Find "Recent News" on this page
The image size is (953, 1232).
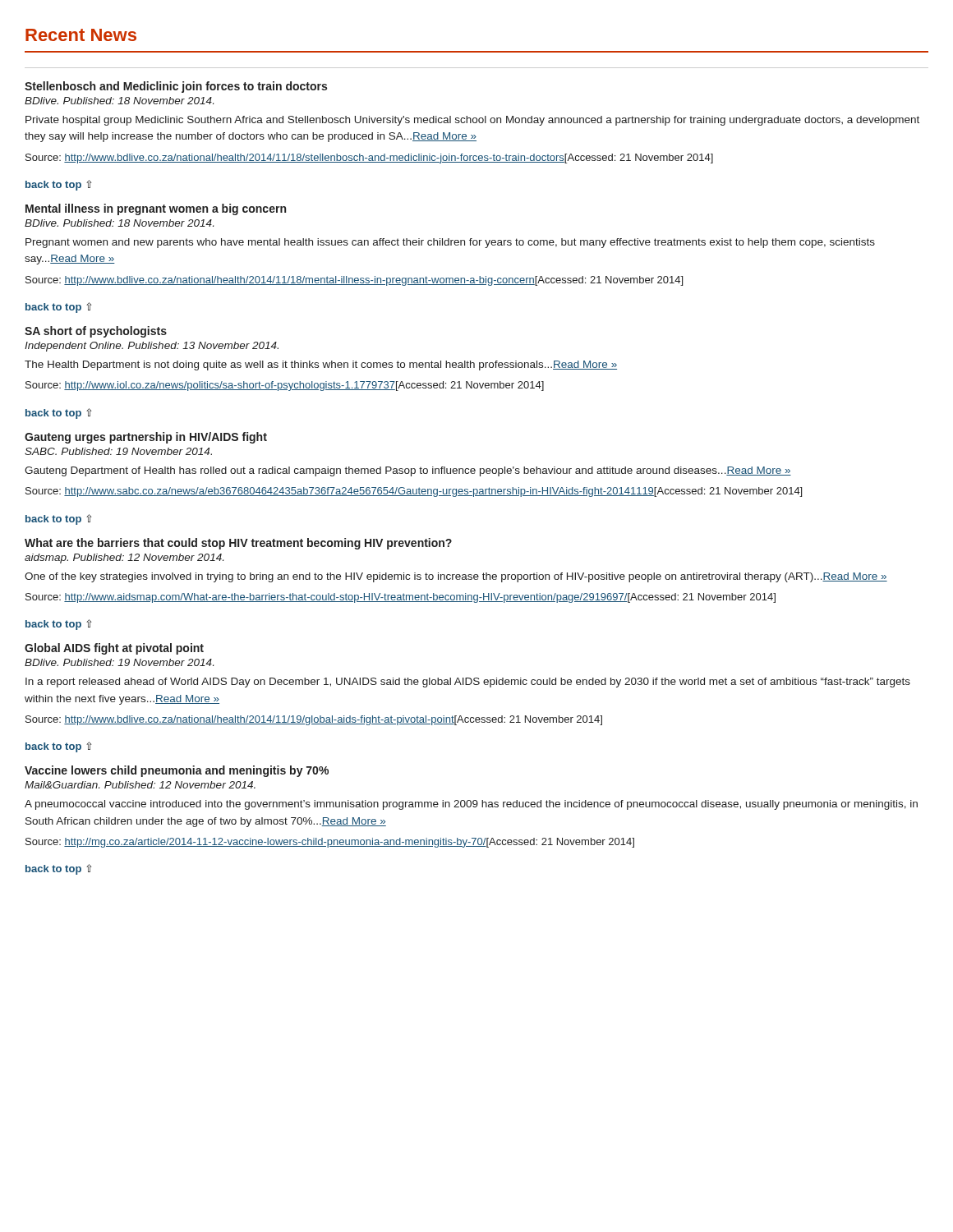476,39
